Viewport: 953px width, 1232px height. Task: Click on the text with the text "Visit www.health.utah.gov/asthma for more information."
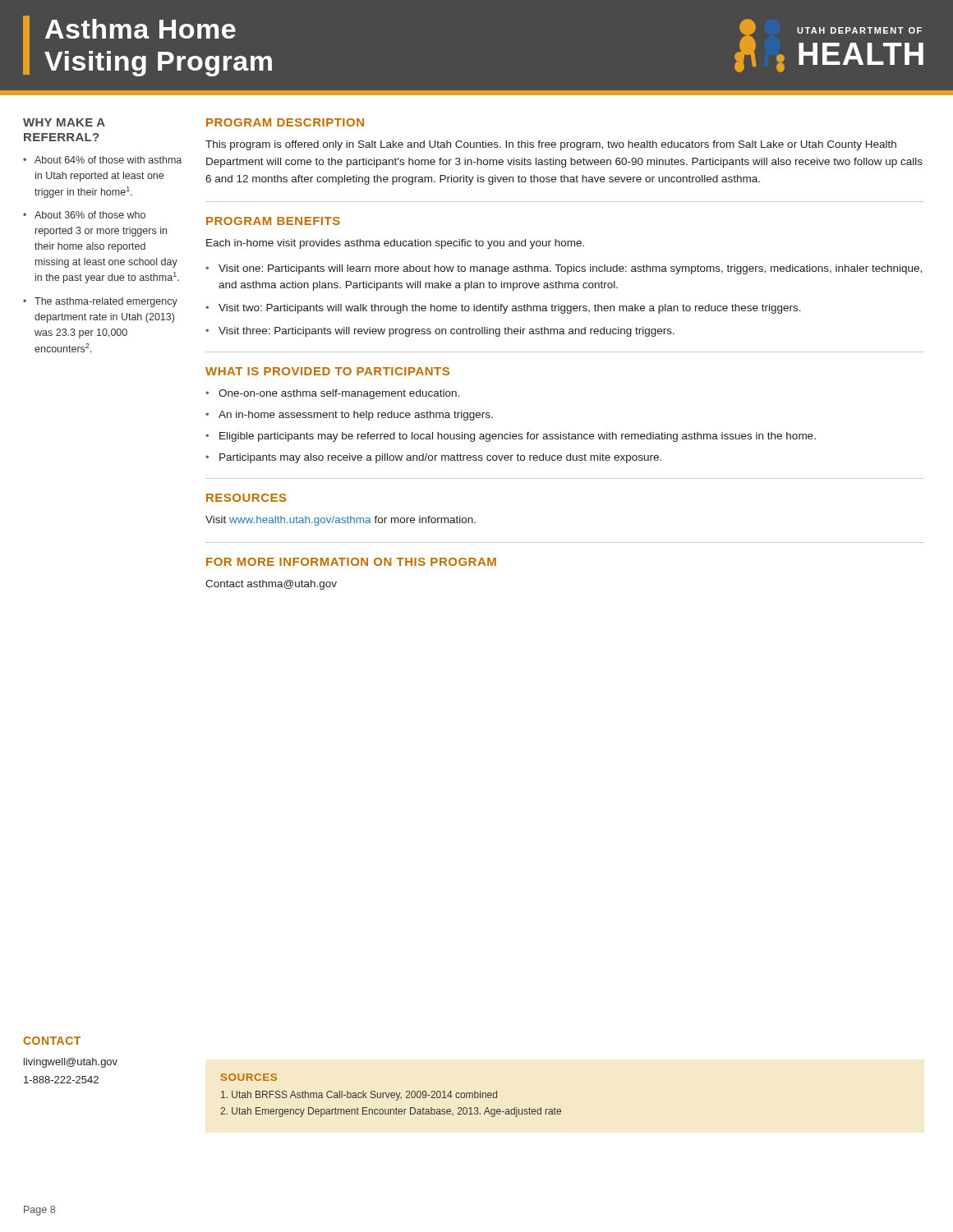tap(341, 519)
